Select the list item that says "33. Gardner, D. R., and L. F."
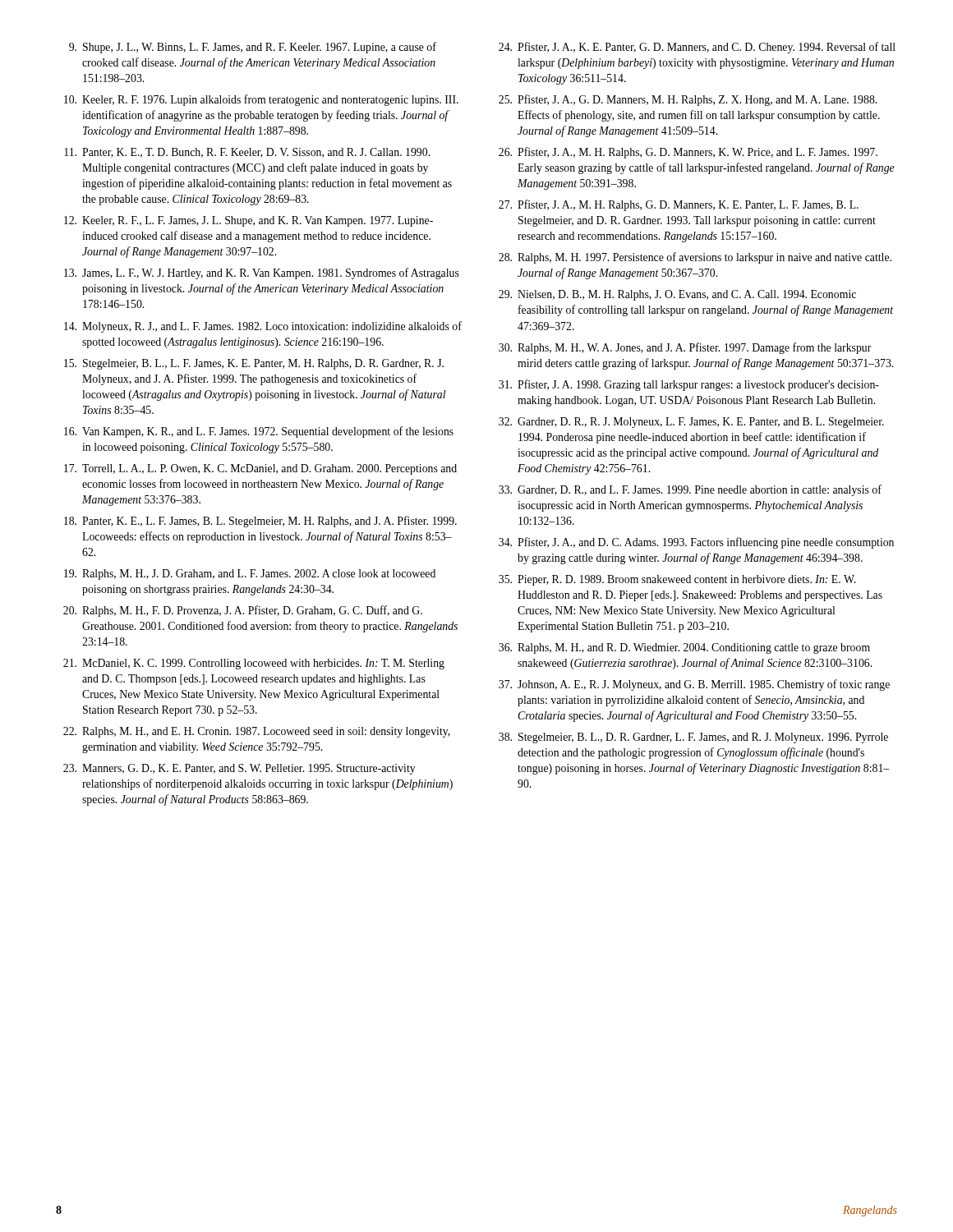 pyautogui.click(x=694, y=505)
